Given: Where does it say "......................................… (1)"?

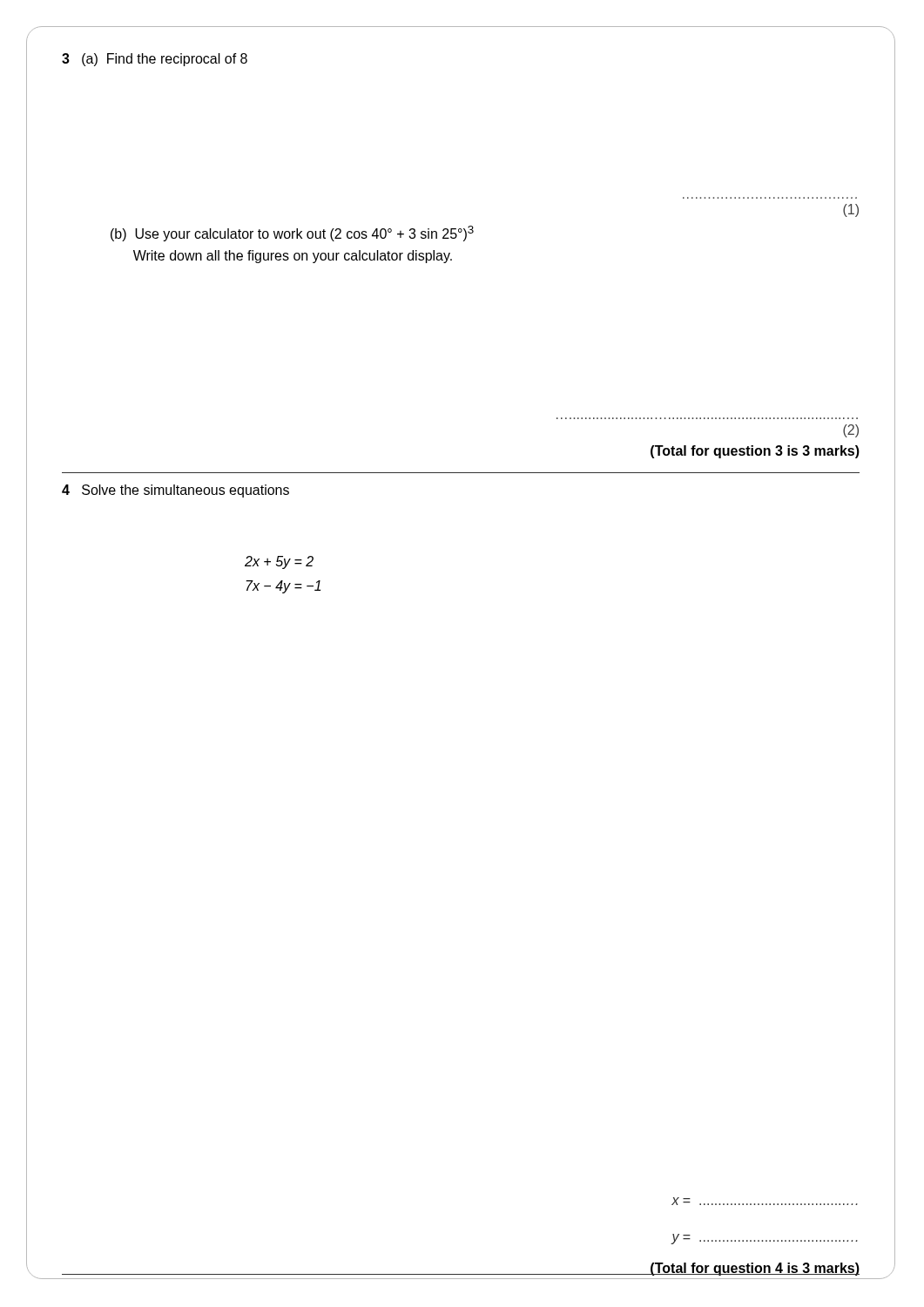Looking at the screenshot, I should click(x=771, y=202).
